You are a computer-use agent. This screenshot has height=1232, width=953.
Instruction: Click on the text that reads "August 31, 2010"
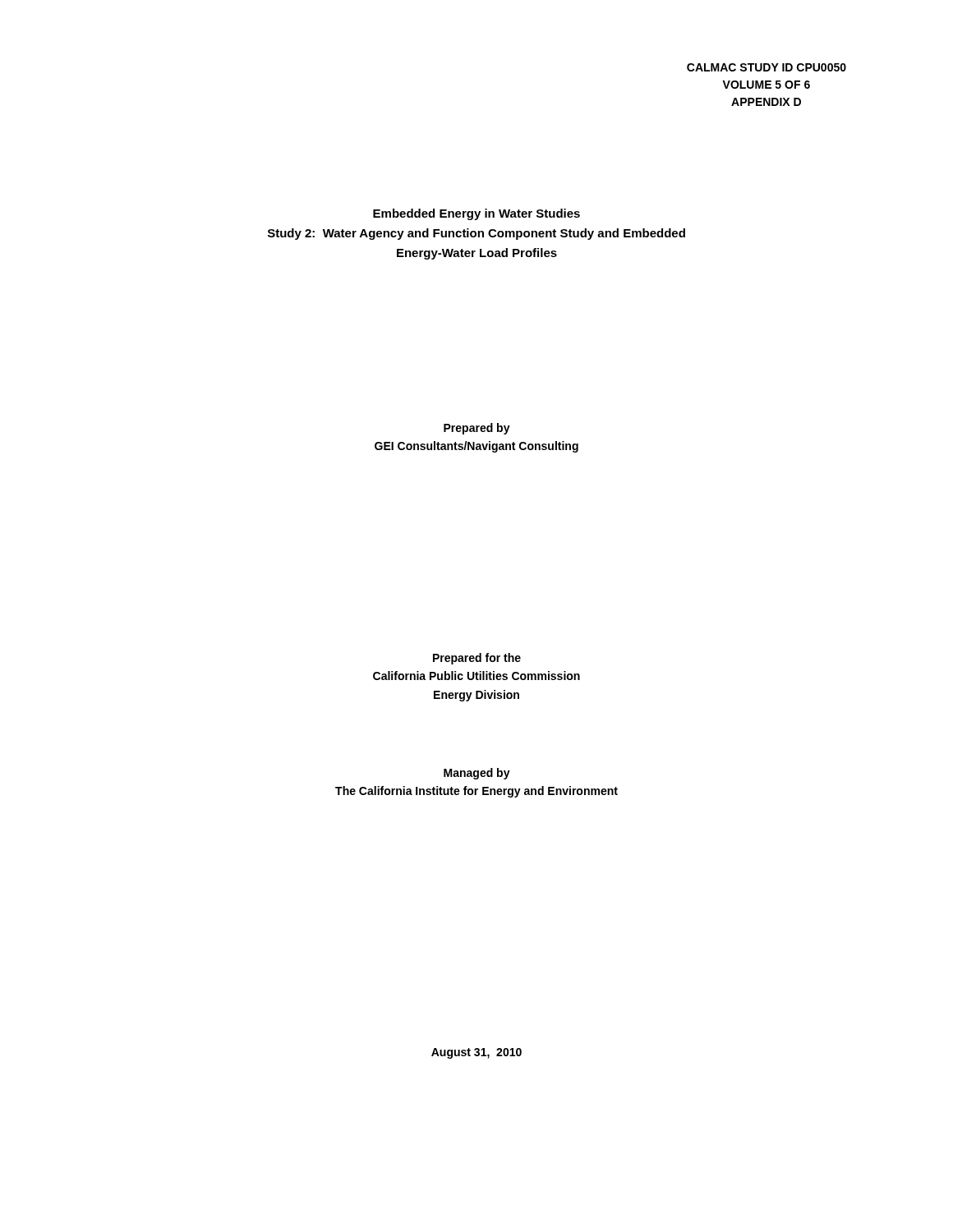point(476,1052)
